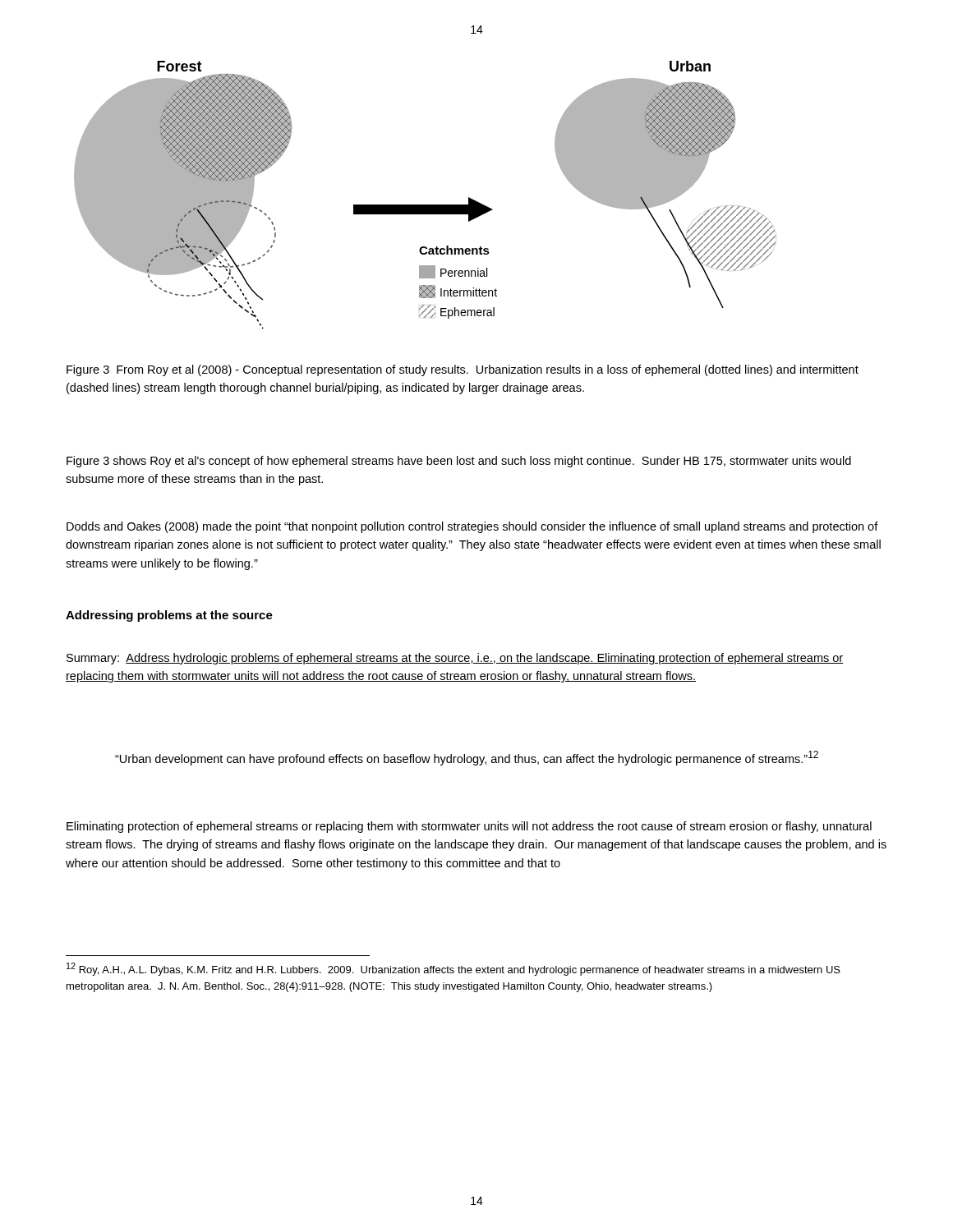953x1232 pixels.
Task: Navigate to the region starting "Eliminating protection of"
Action: (x=476, y=845)
